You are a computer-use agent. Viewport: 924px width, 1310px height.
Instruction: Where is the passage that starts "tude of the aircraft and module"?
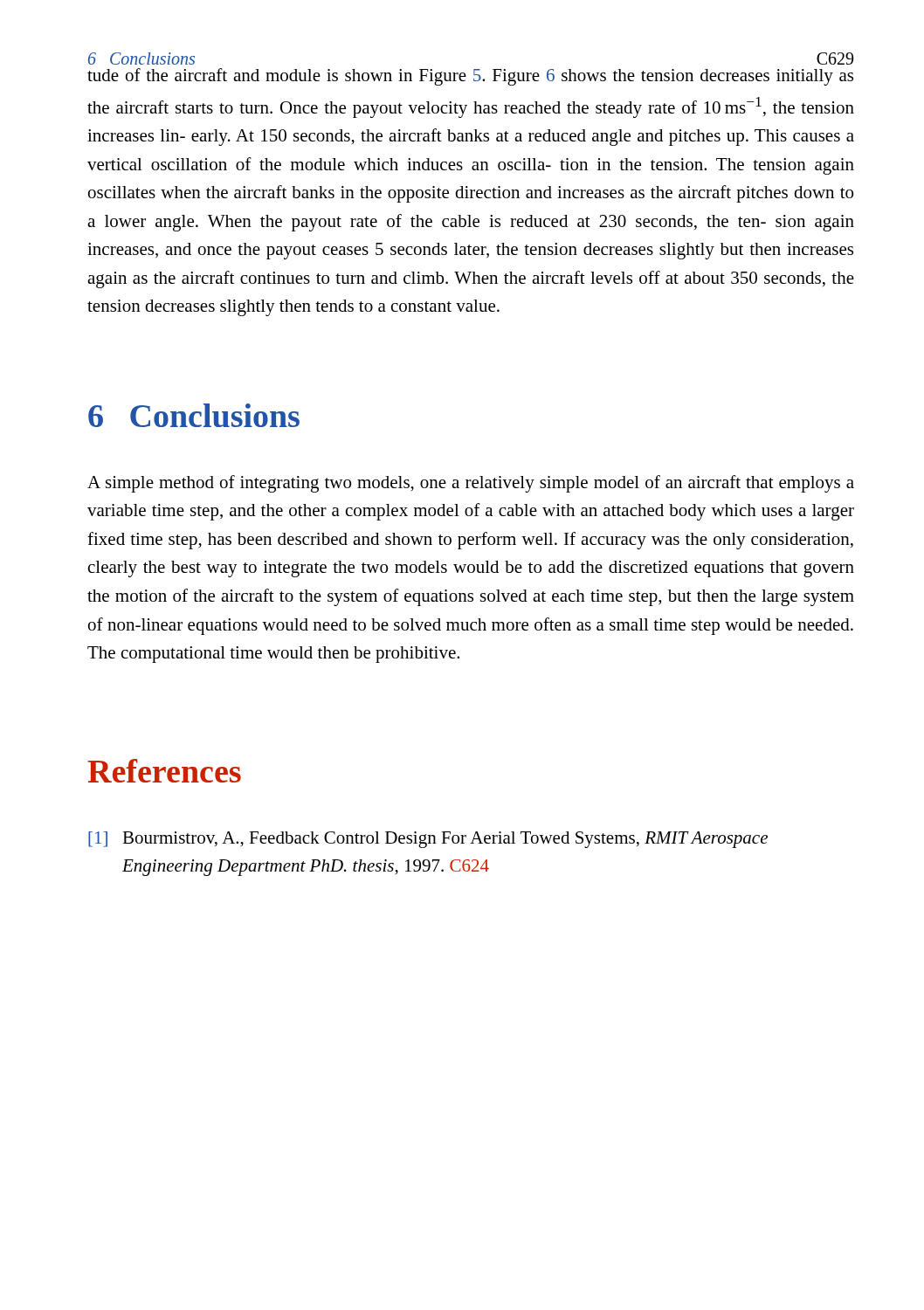[471, 191]
